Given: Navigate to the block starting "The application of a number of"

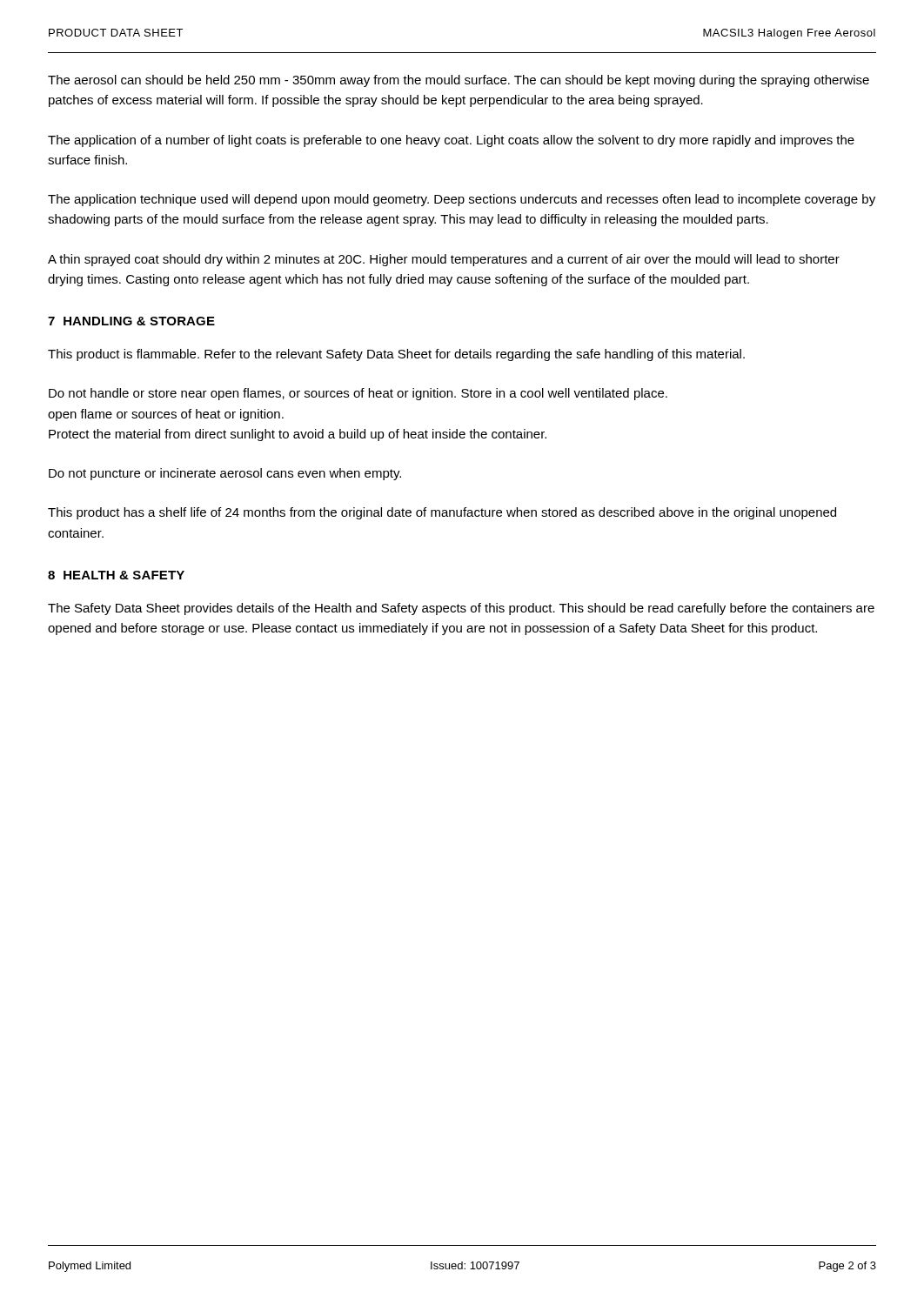Looking at the screenshot, I should coord(451,149).
